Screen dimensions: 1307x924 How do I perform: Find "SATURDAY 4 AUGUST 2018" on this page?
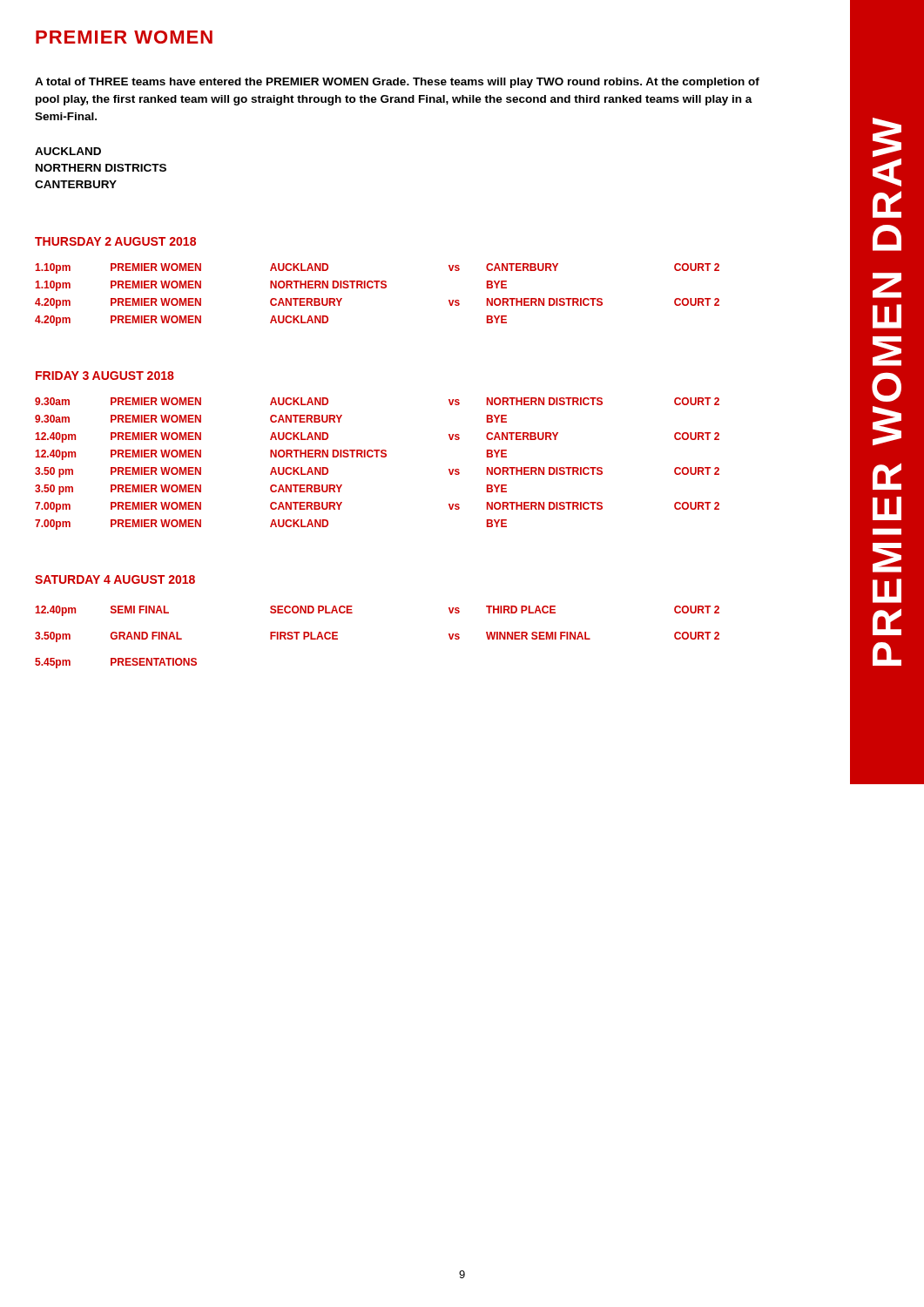tap(115, 580)
